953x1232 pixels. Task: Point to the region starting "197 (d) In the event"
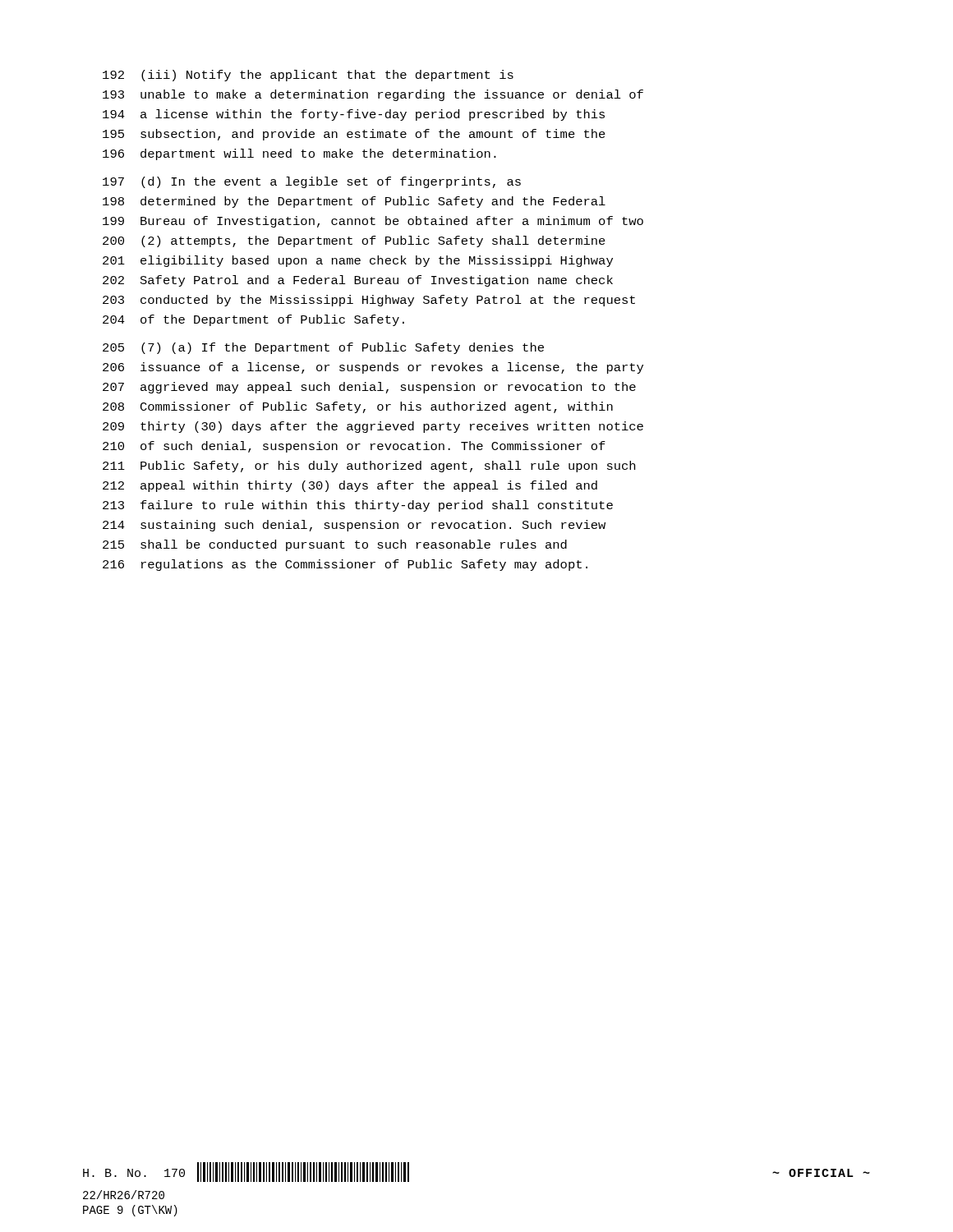coord(476,251)
